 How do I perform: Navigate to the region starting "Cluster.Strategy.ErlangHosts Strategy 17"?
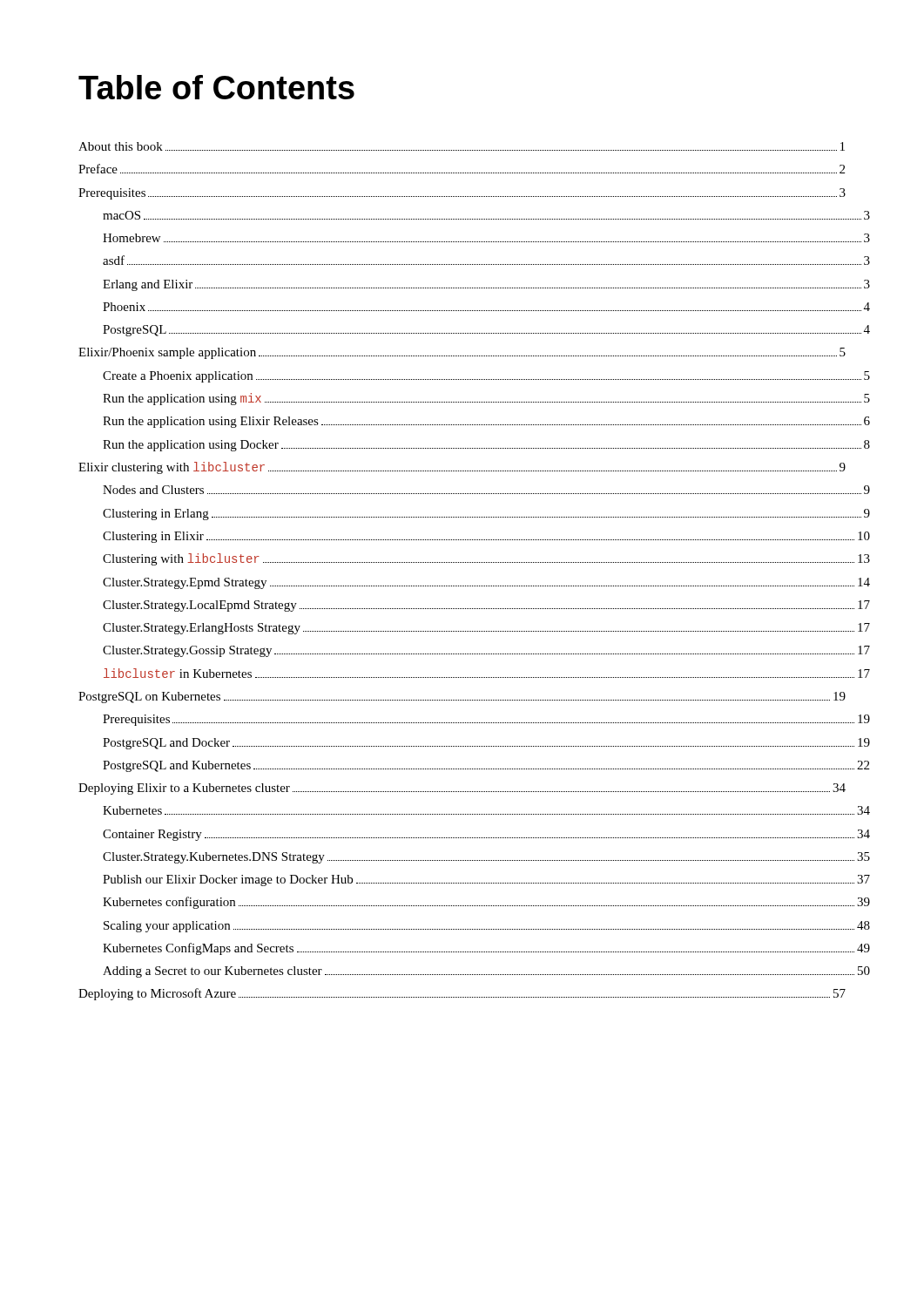(486, 627)
